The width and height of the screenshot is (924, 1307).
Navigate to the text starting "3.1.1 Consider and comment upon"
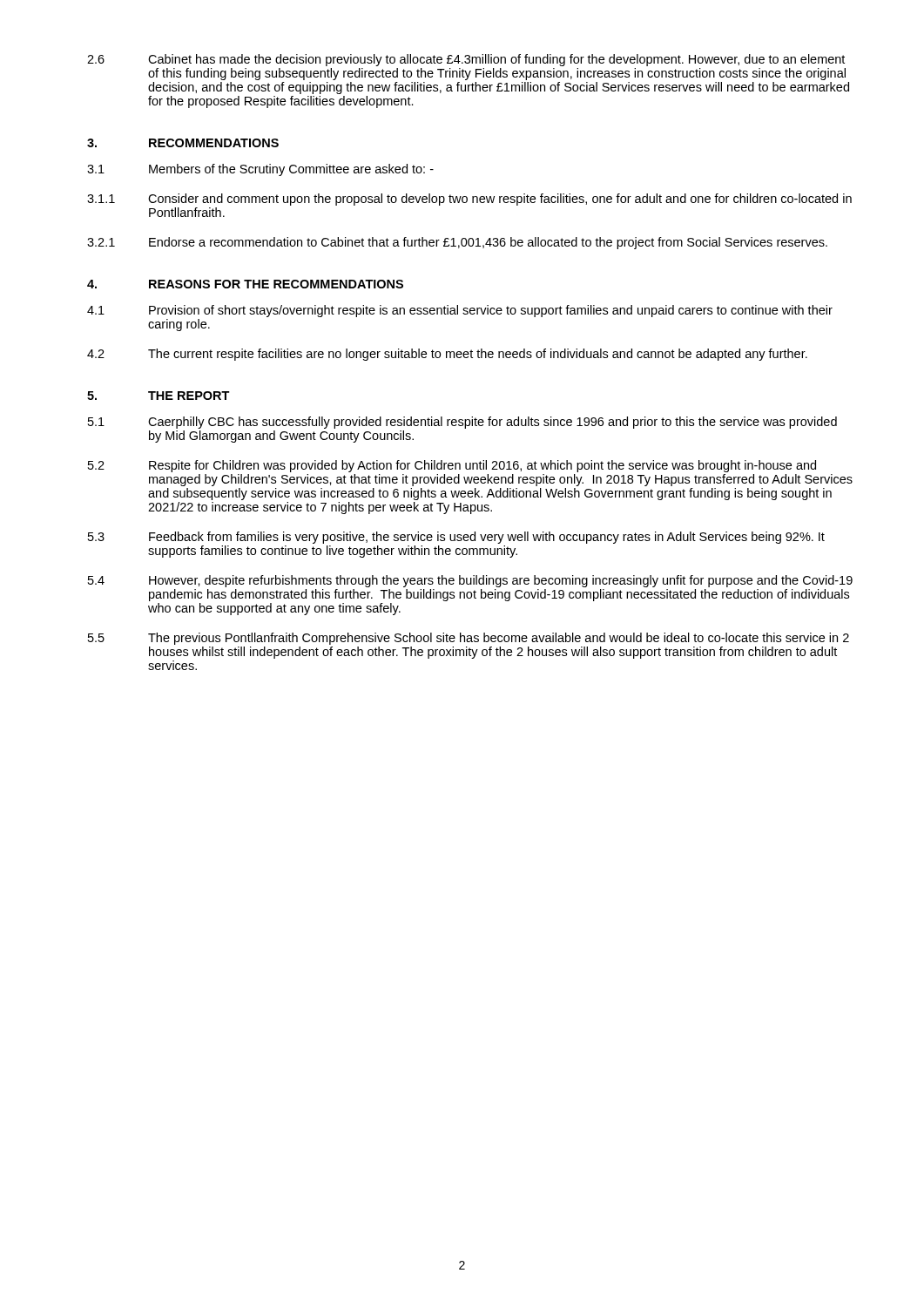[x=470, y=206]
